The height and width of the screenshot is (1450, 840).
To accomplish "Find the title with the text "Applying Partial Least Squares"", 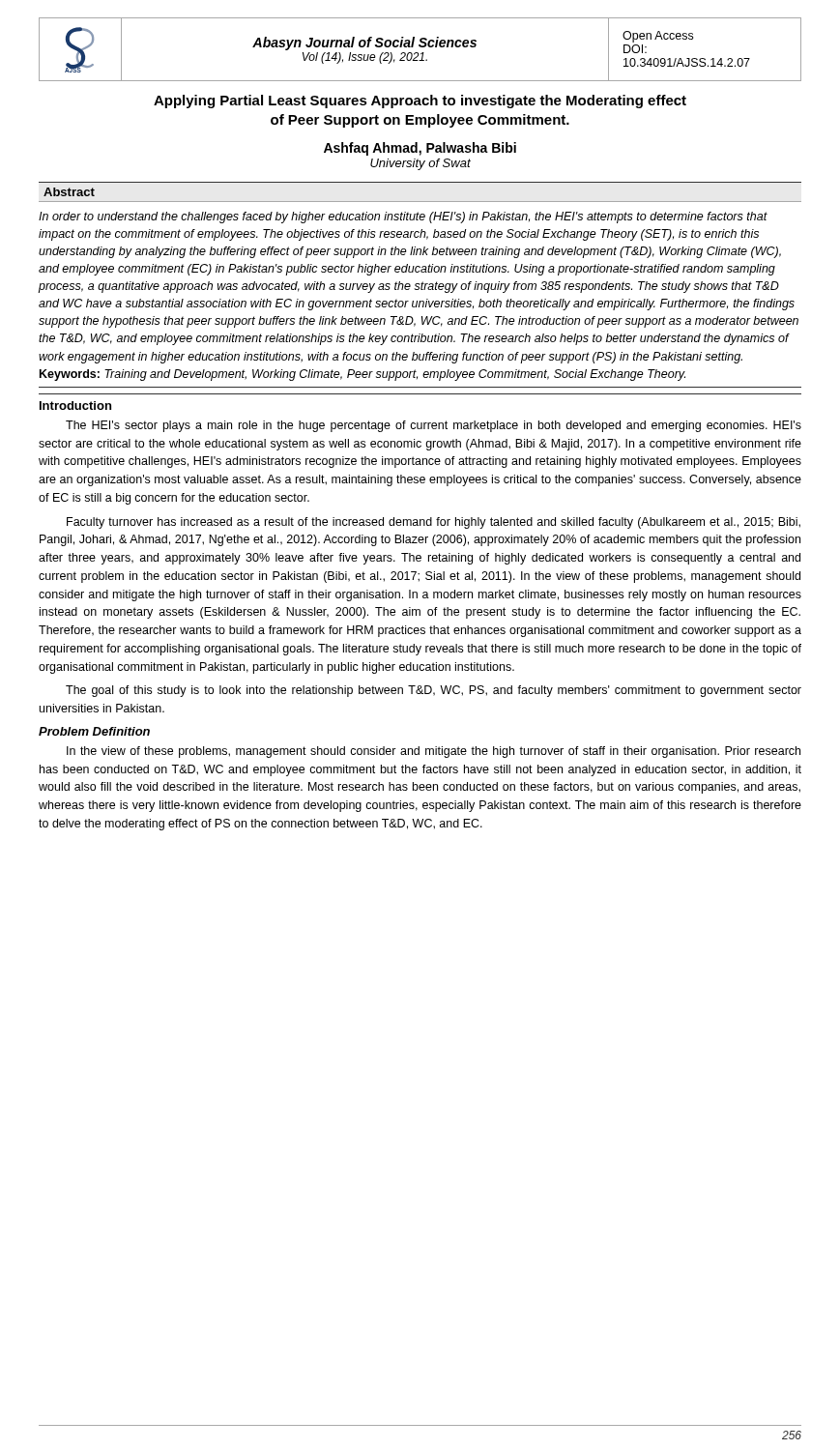I will (x=420, y=110).
